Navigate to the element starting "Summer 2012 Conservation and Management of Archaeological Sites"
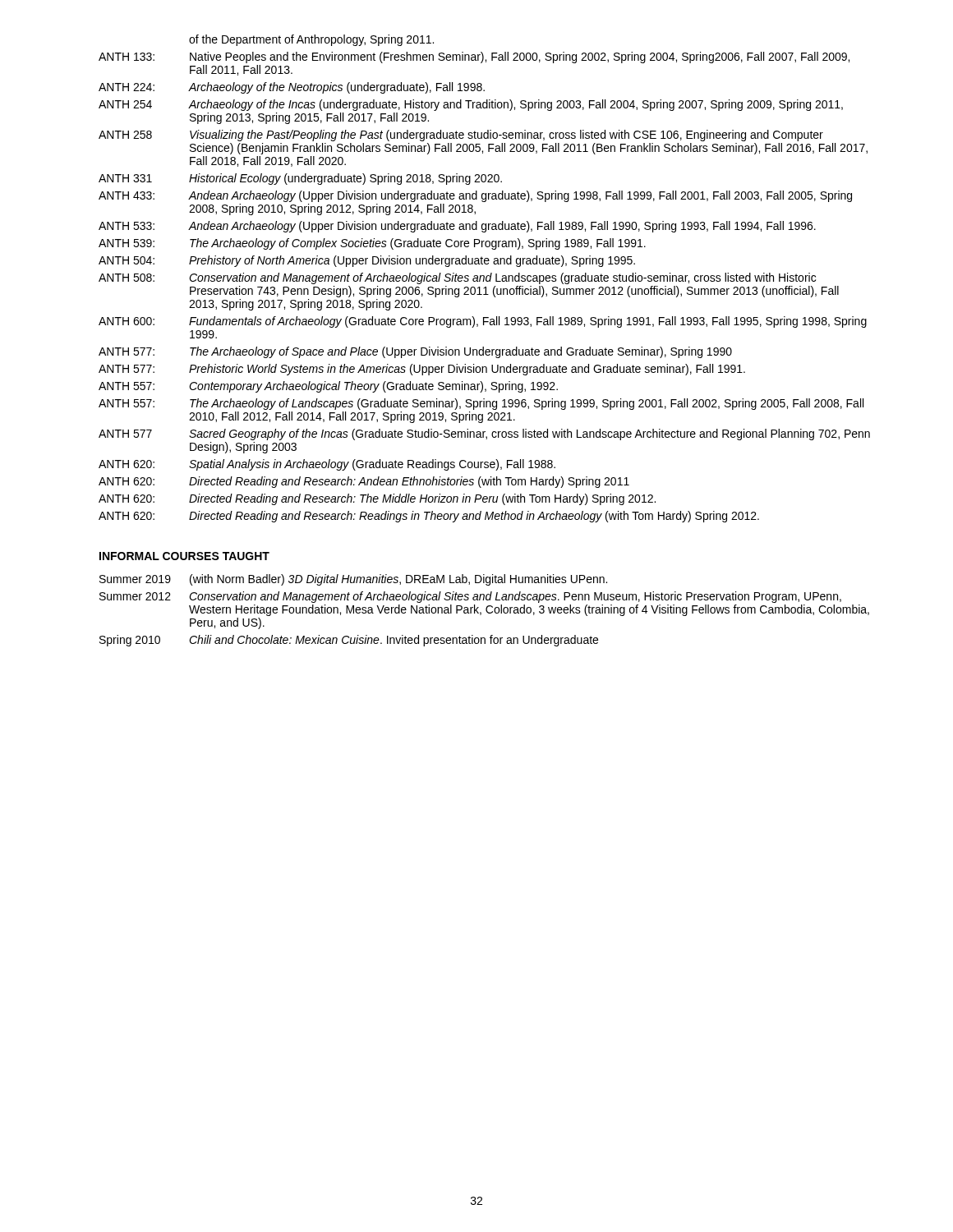 coord(485,609)
